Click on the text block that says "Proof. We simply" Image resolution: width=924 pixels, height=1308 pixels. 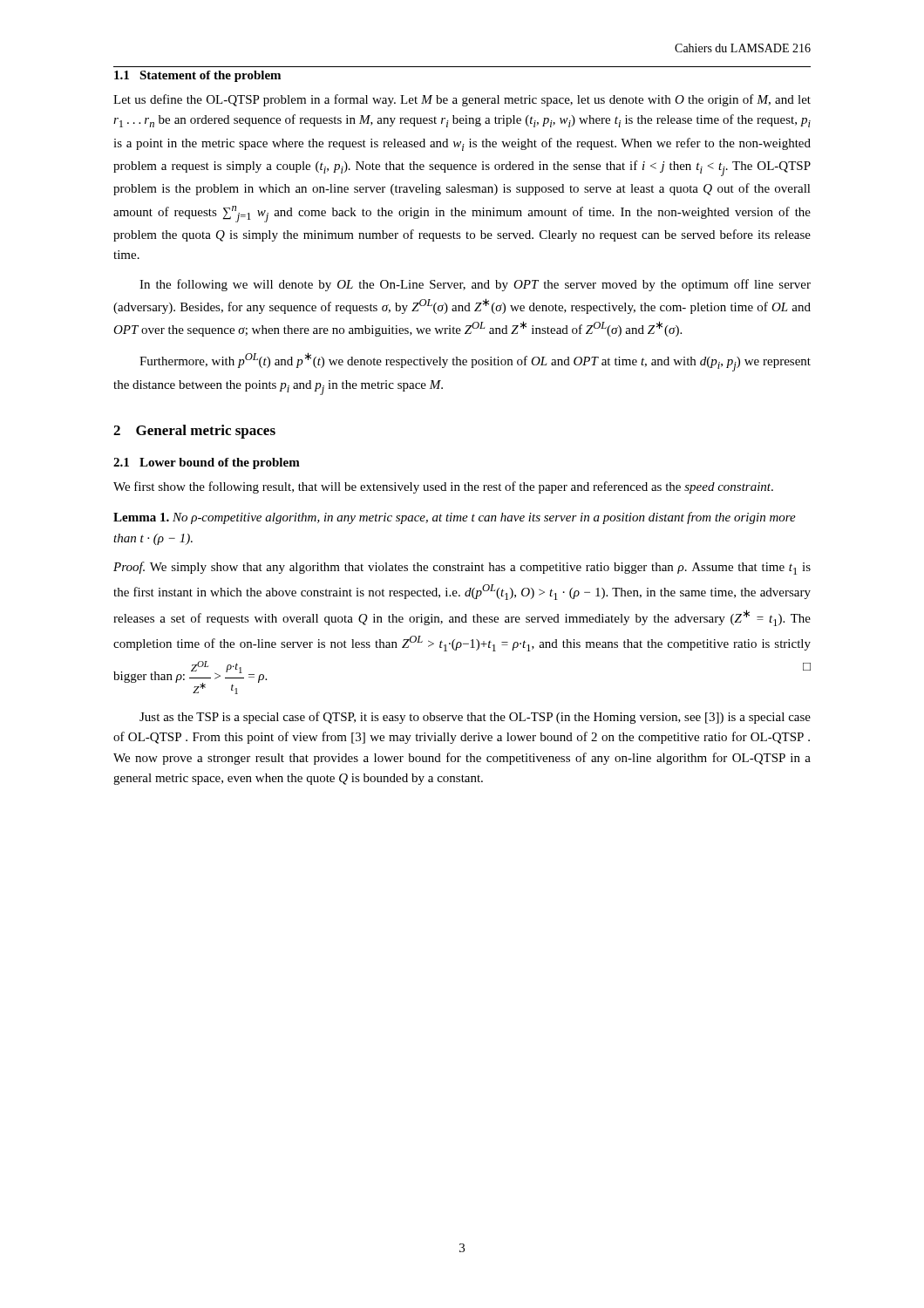462,628
